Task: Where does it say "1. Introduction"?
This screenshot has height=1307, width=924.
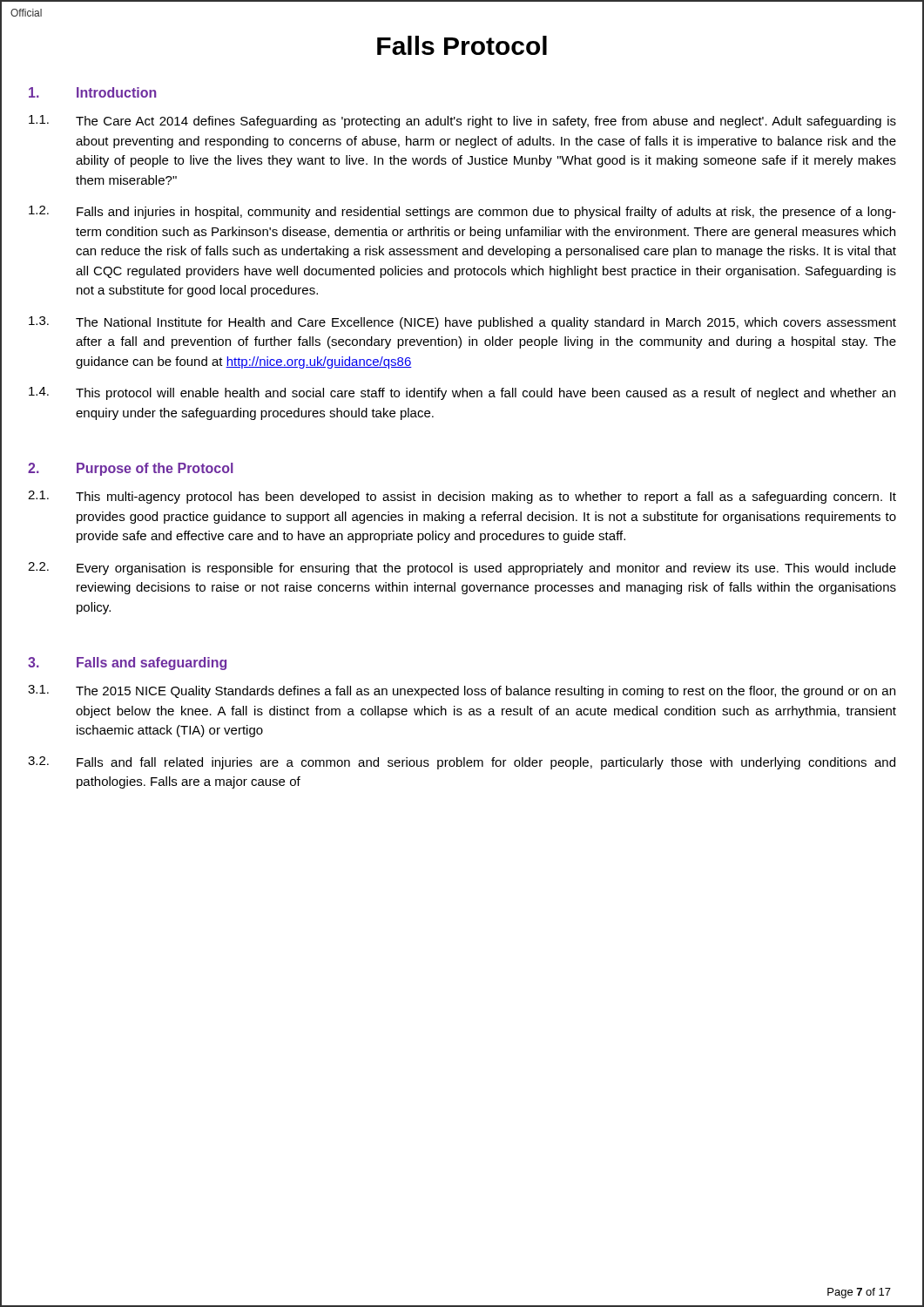Action: click(92, 93)
